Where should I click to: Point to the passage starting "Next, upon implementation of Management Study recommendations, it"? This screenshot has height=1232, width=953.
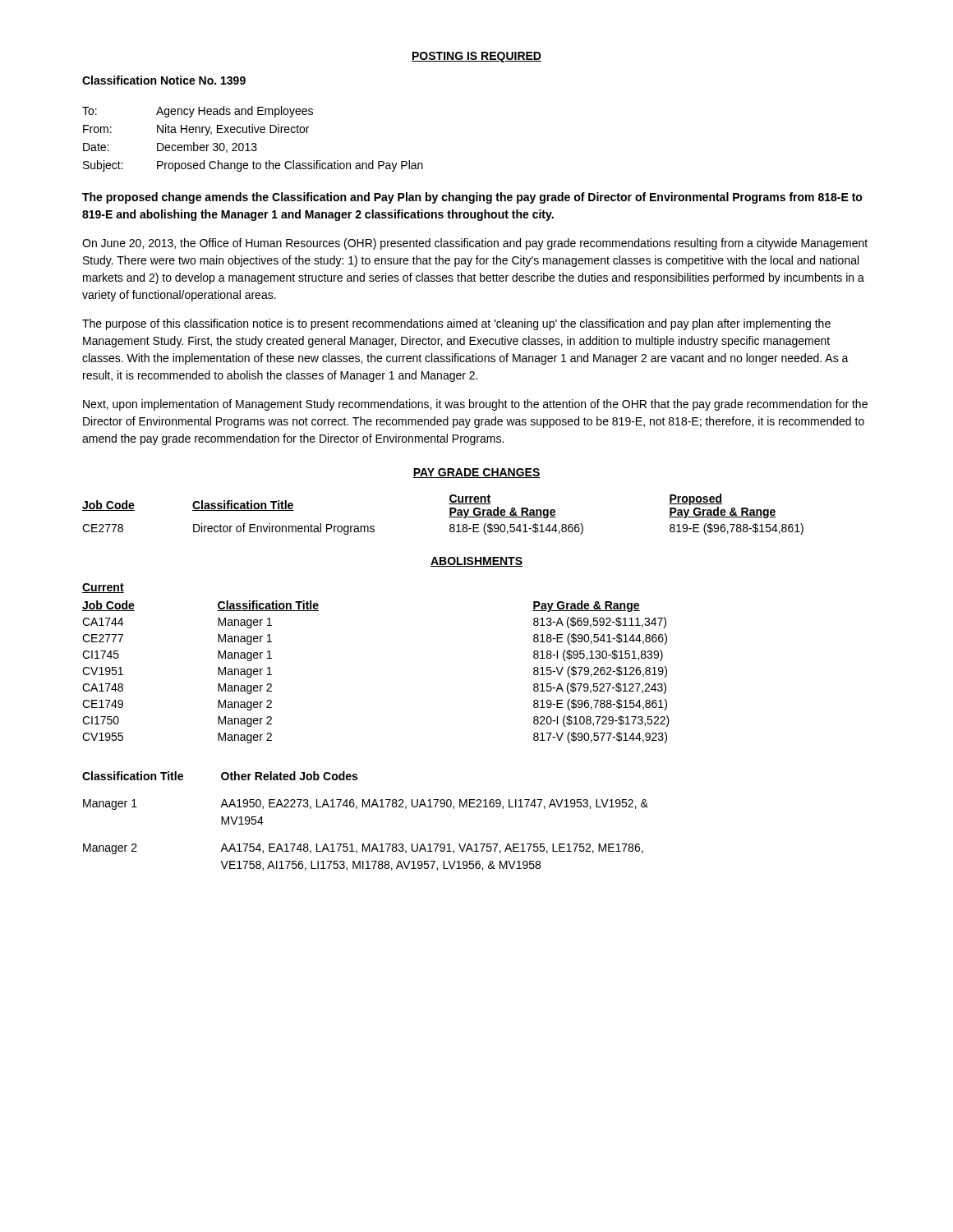476,422
